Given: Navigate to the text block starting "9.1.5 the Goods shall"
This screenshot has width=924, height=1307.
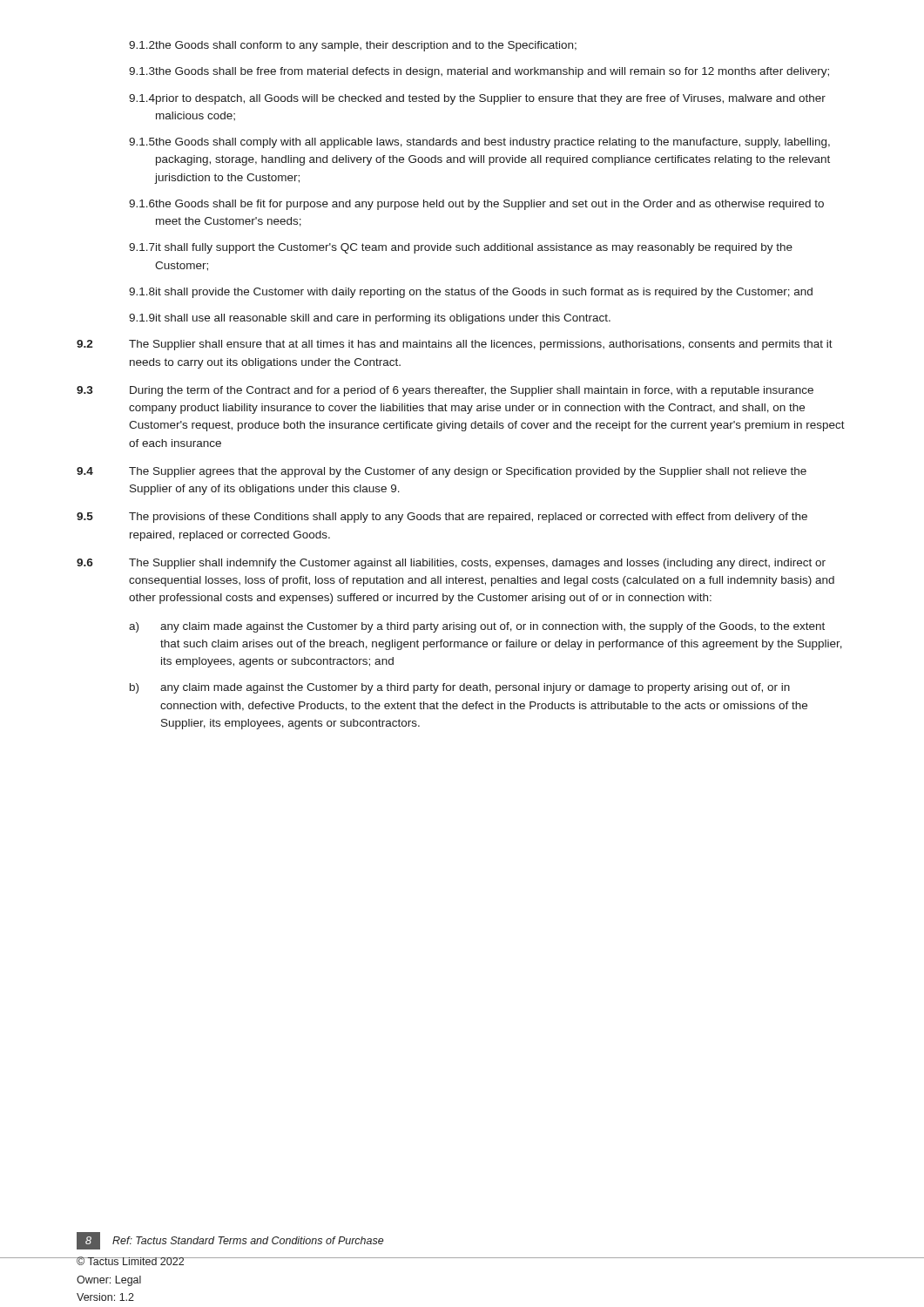Looking at the screenshot, I should (x=462, y=160).
